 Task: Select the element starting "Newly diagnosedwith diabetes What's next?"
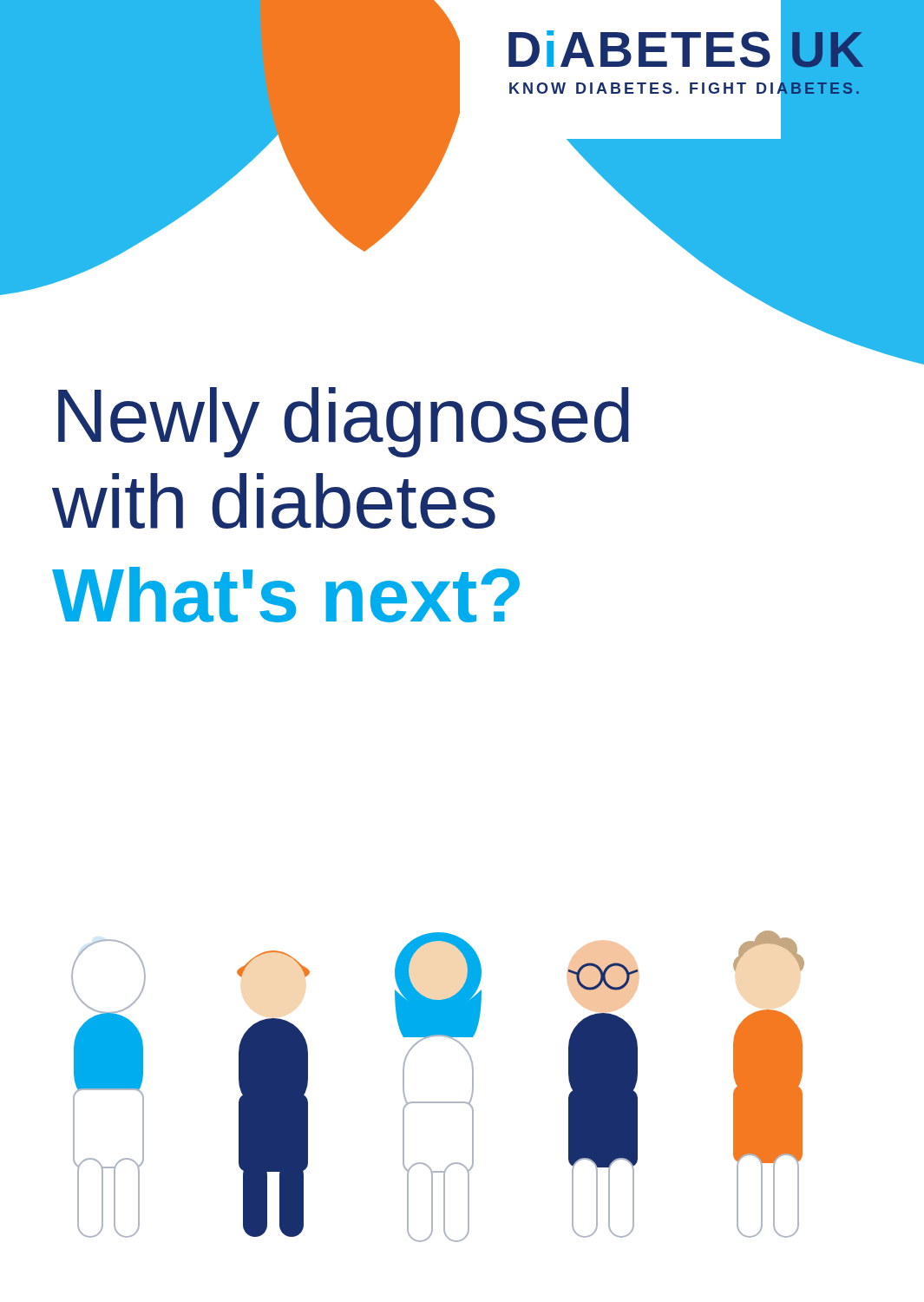(442, 506)
